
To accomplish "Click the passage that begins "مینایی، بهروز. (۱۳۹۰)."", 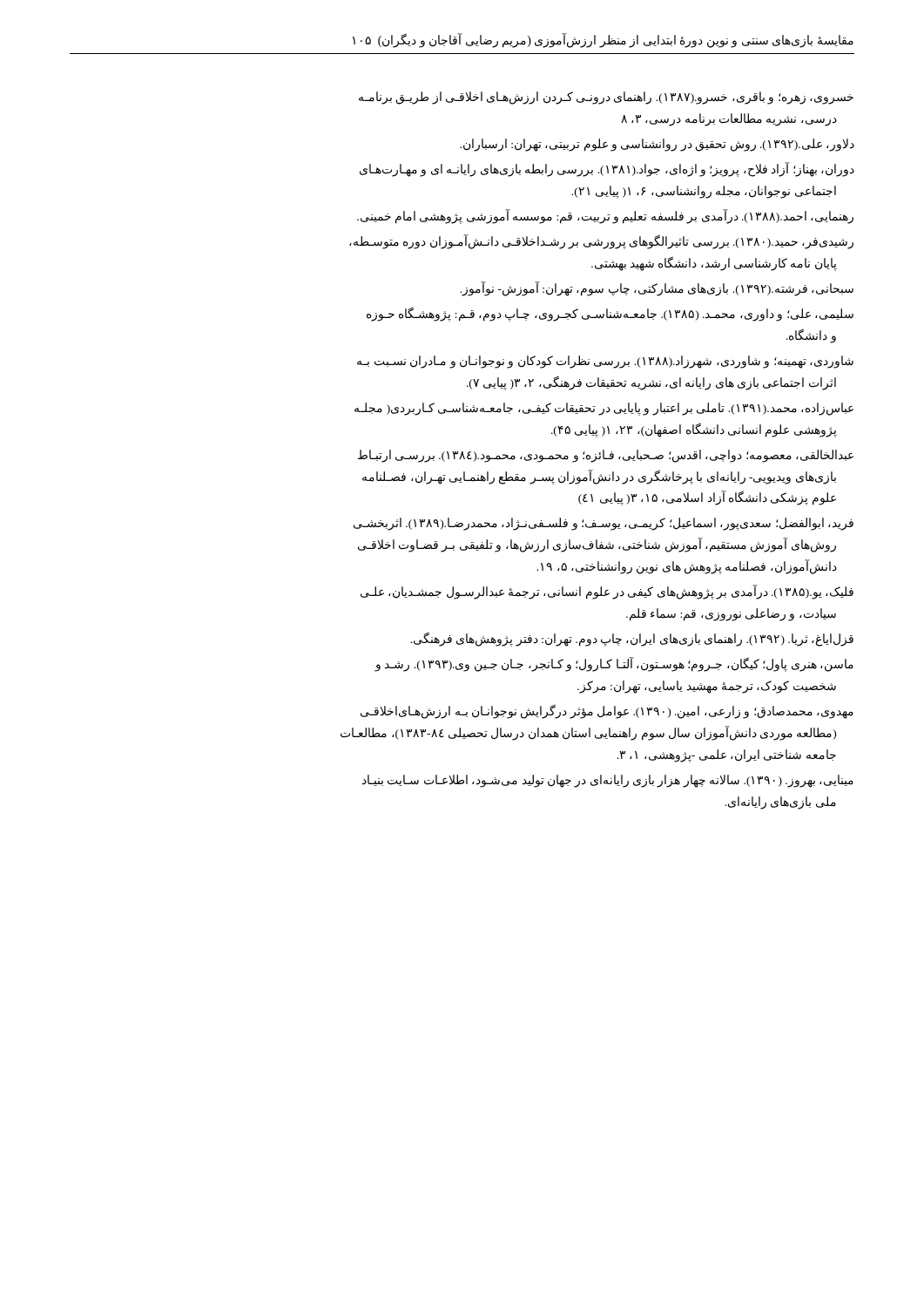I will [608, 791].
